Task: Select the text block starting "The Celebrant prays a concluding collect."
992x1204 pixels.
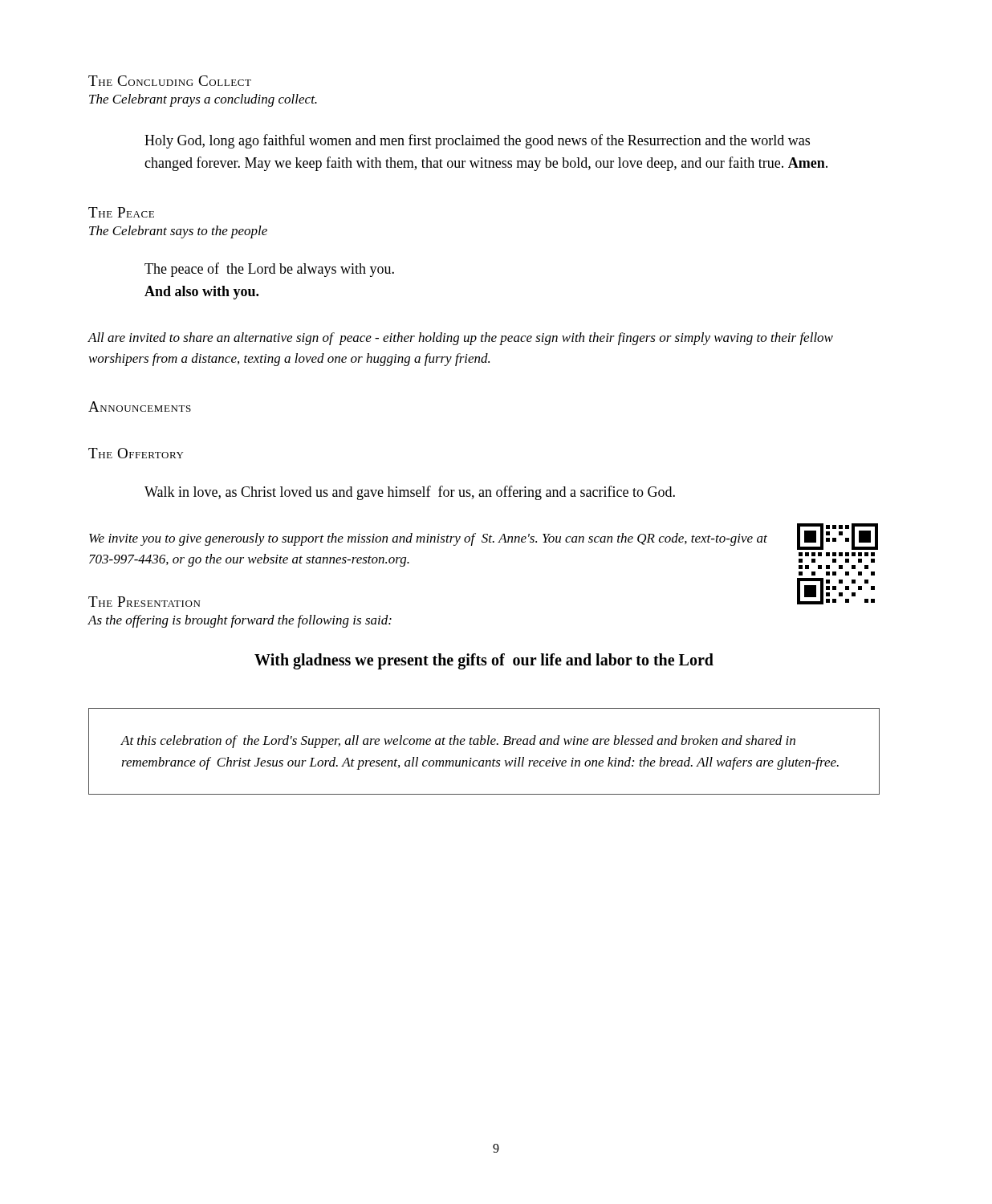Action: pyautogui.click(x=203, y=99)
